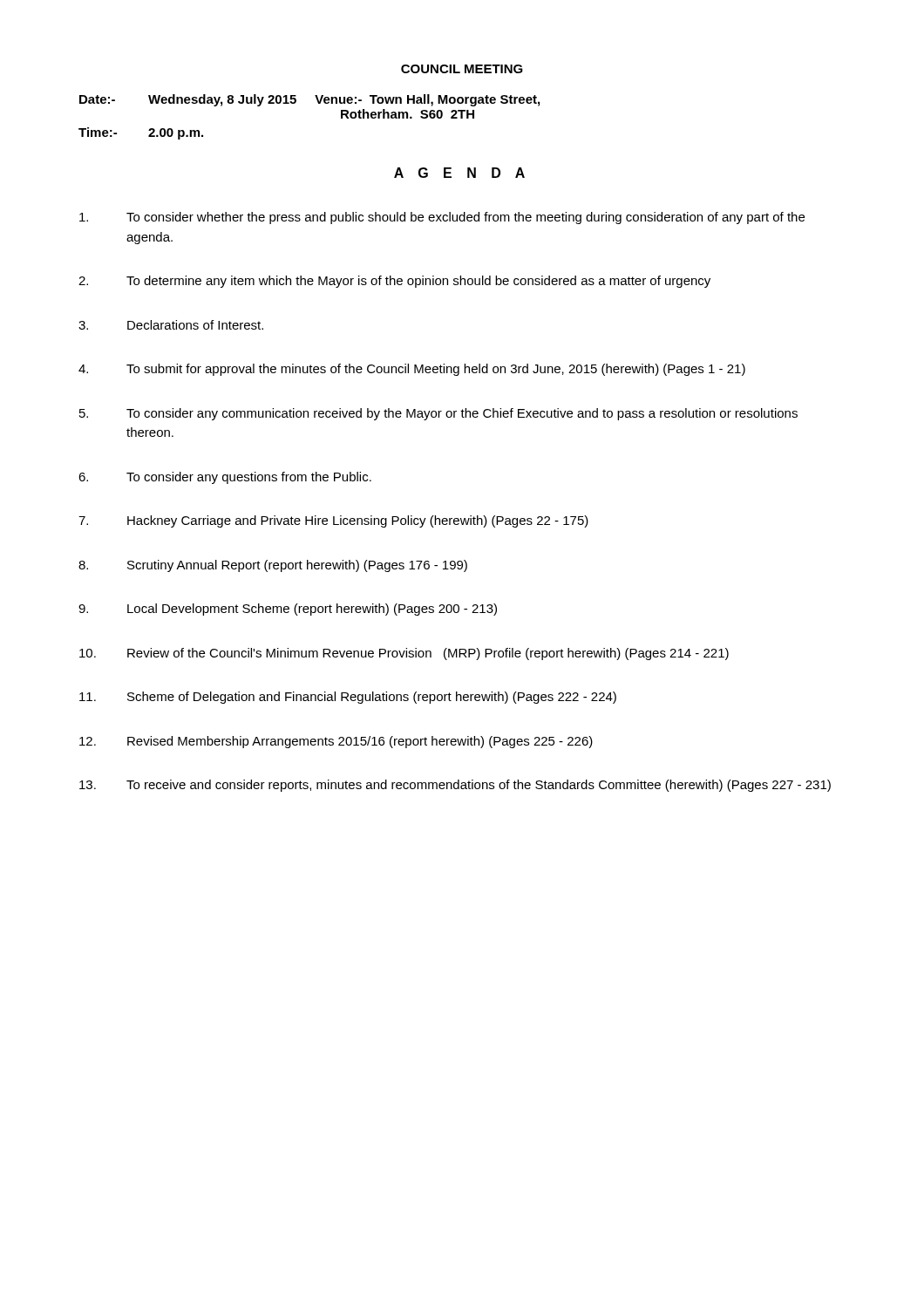This screenshot has height=1308, width=924.
Task: Locate the block of text that opens with "7. Hackney Carriage and Private Hire"
Action: [462, 521]
